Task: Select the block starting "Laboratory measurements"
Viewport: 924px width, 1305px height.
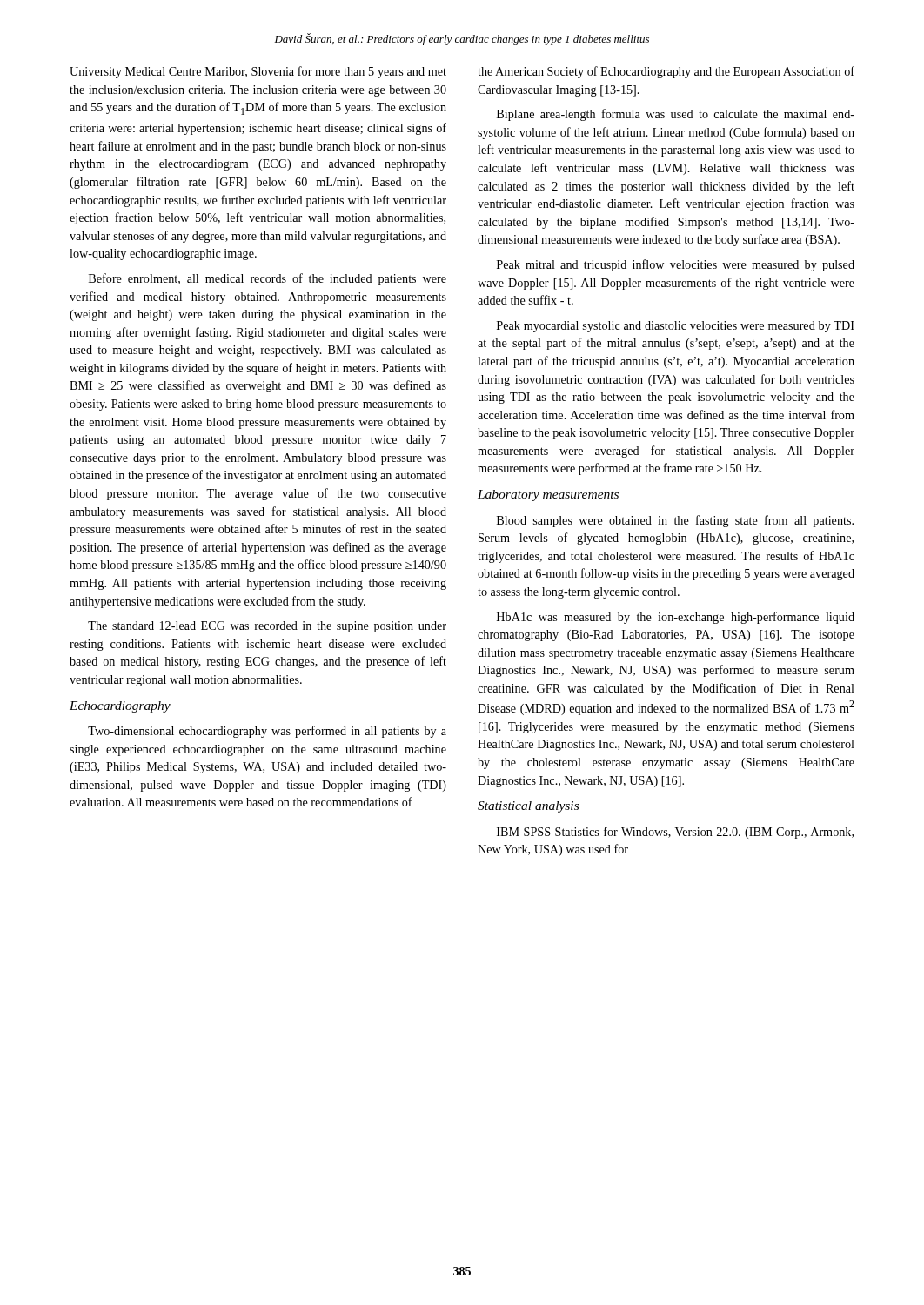Action: 548,495
